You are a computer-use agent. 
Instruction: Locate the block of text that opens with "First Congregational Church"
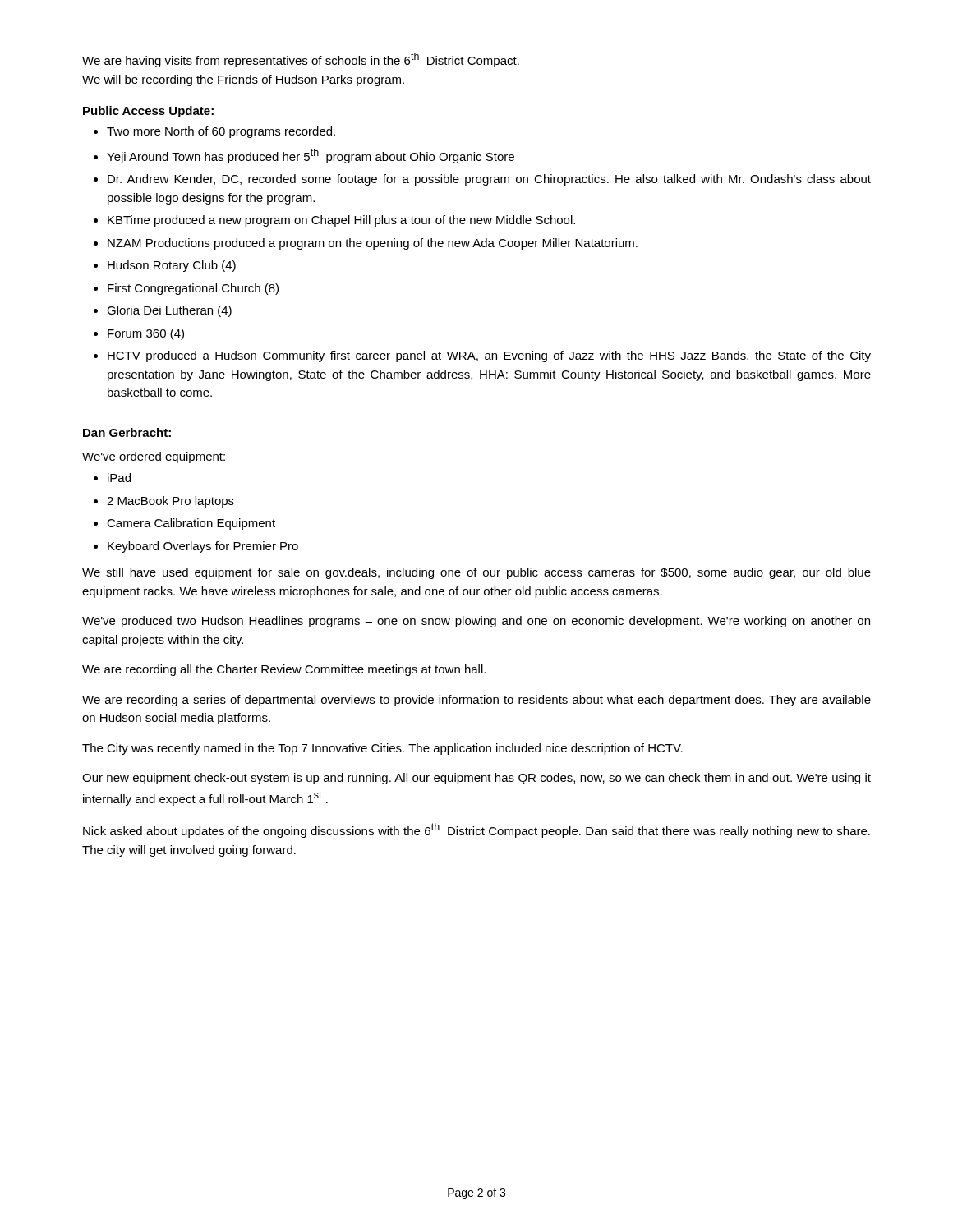click(x=193, y=287)
